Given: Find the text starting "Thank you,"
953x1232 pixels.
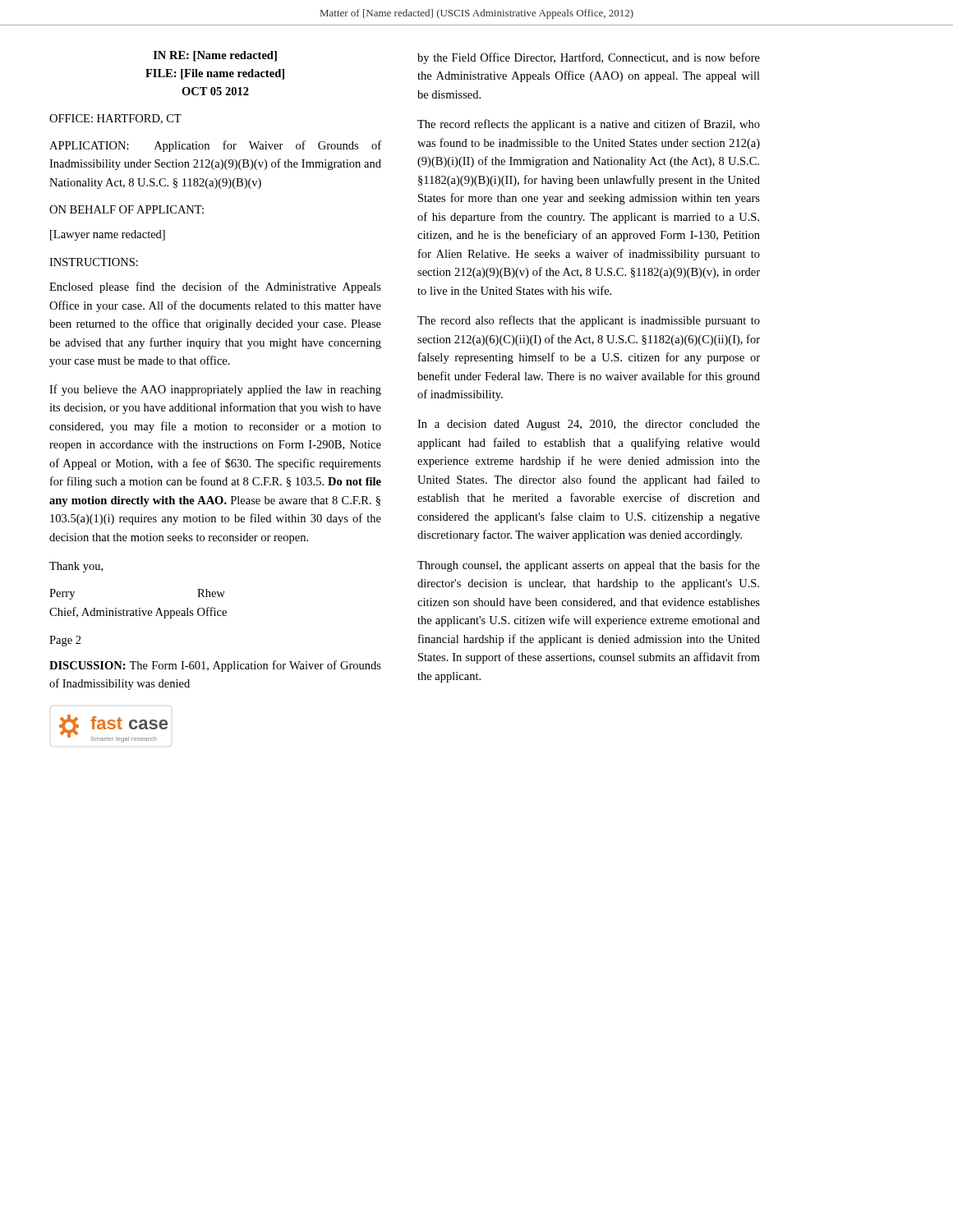Looking at the screenshot, I should (76, 566).
